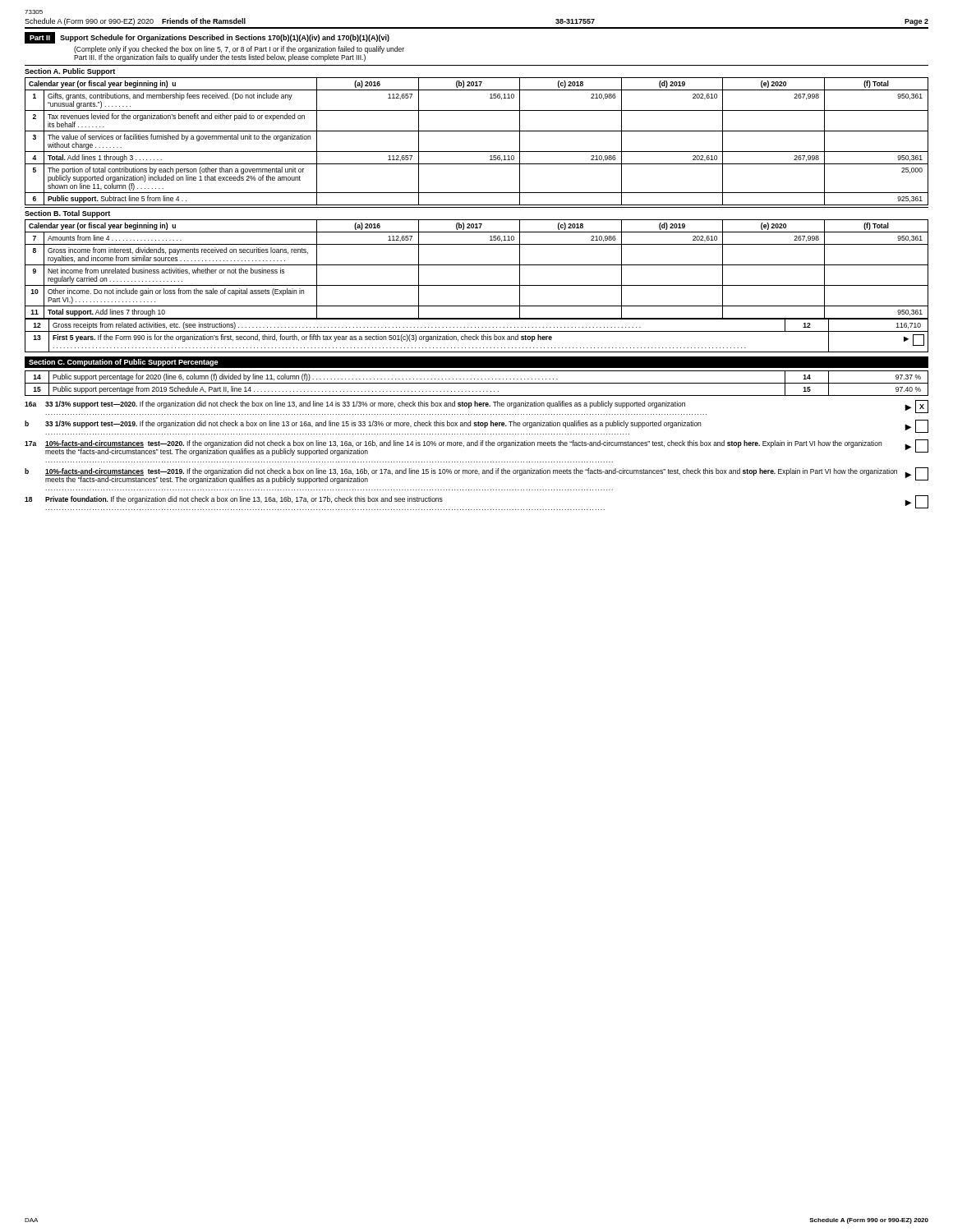The height and width of the screenshot is (1232, 953).
Task: Click on the text block containing "16a 33 1/3% support"
Action: [x=476, y=408]
